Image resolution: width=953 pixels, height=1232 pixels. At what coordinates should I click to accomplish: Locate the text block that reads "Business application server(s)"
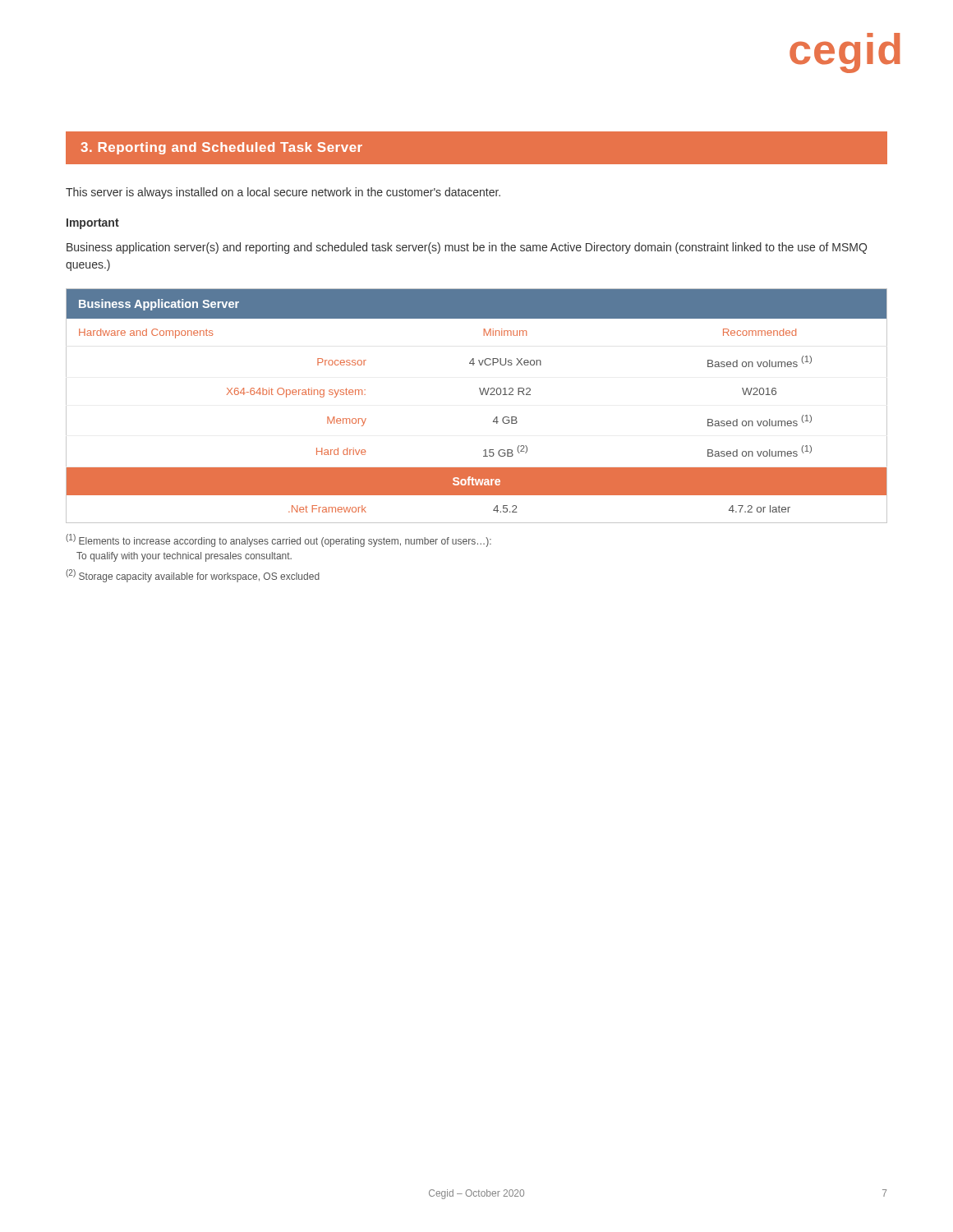pos(467,256)
